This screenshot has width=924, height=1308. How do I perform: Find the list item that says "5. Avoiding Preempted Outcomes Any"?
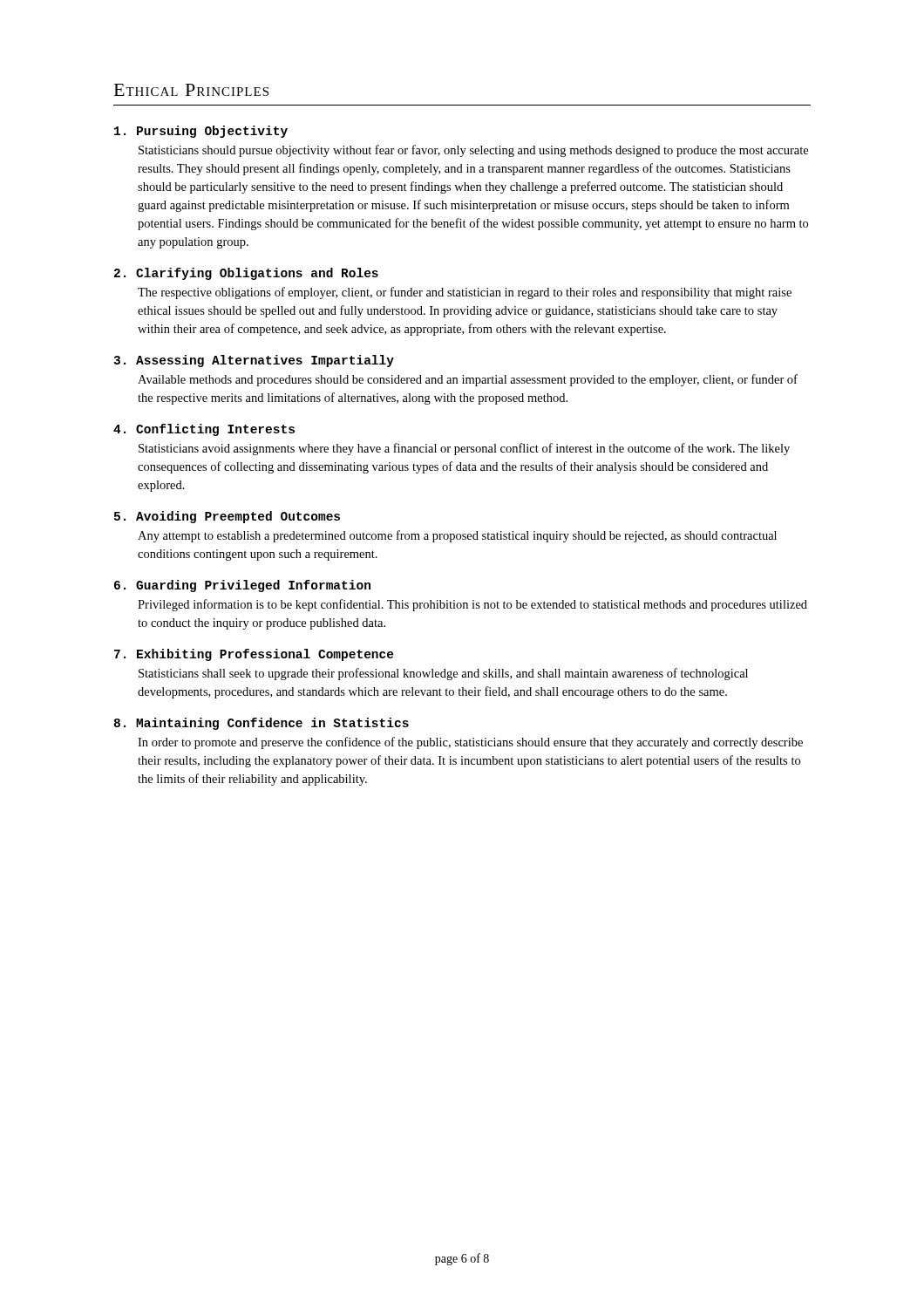(x=462, y=537)
